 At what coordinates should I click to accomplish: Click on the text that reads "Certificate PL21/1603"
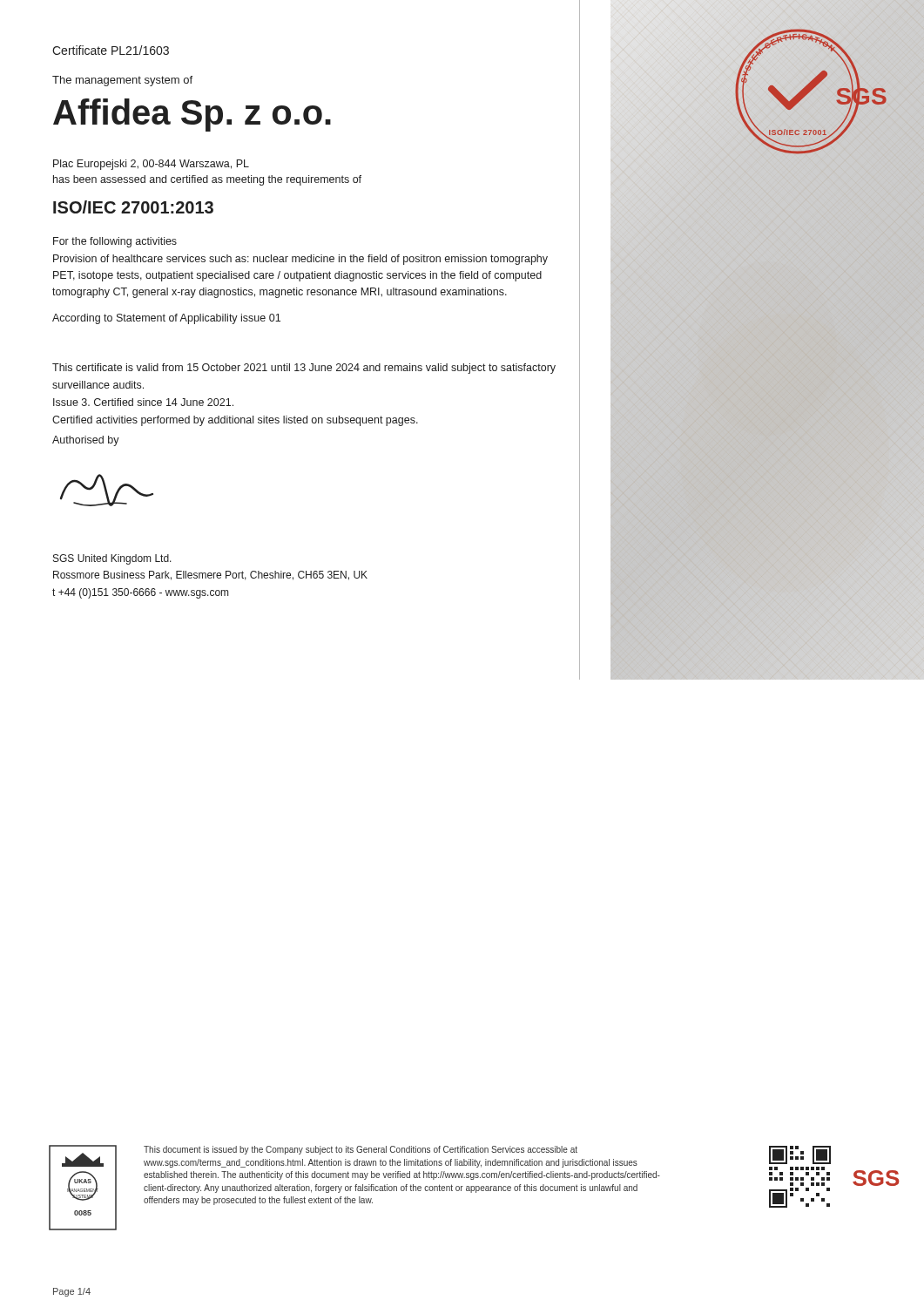(111, 51)
